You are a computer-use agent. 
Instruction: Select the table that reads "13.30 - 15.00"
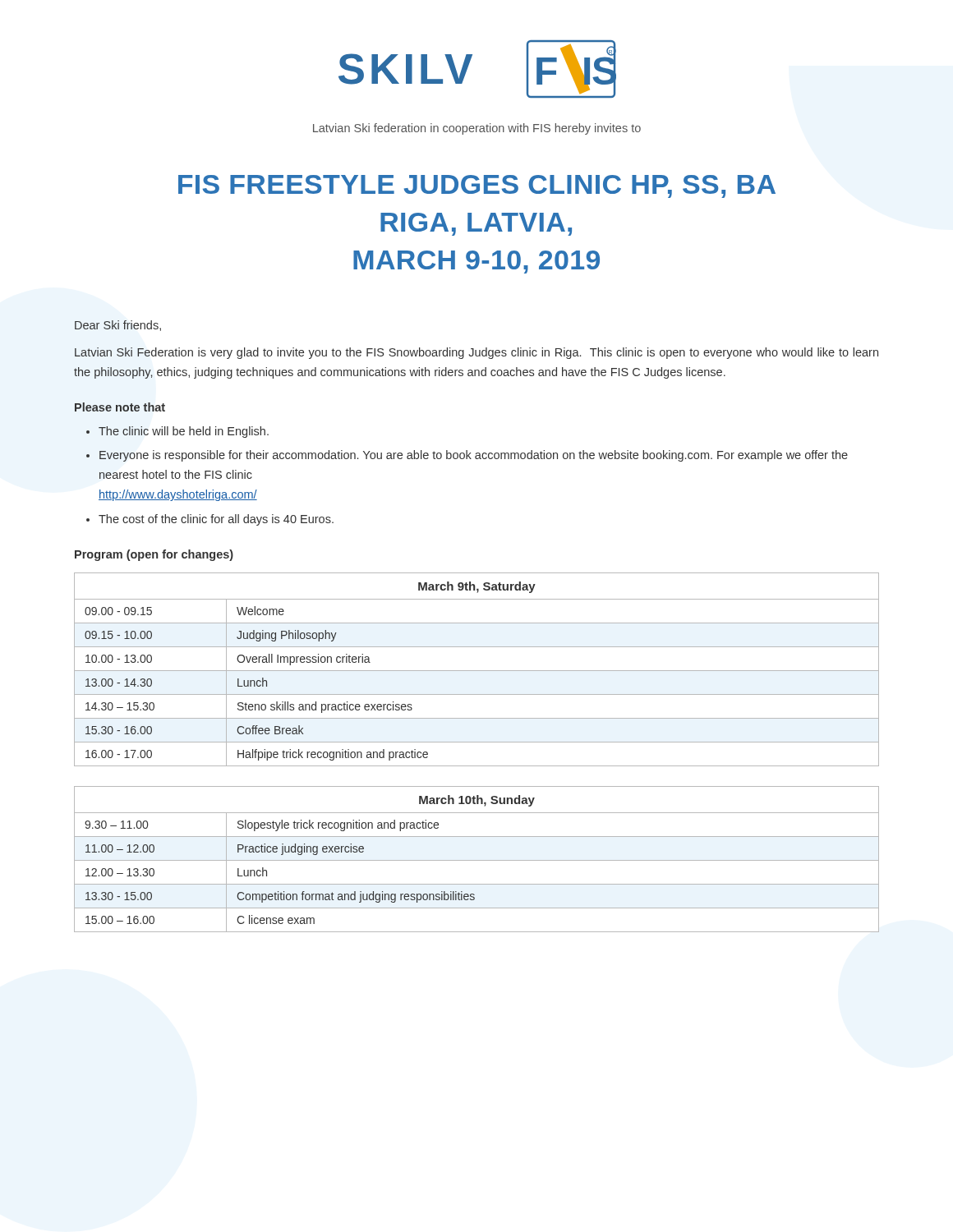tap(476, 859)
